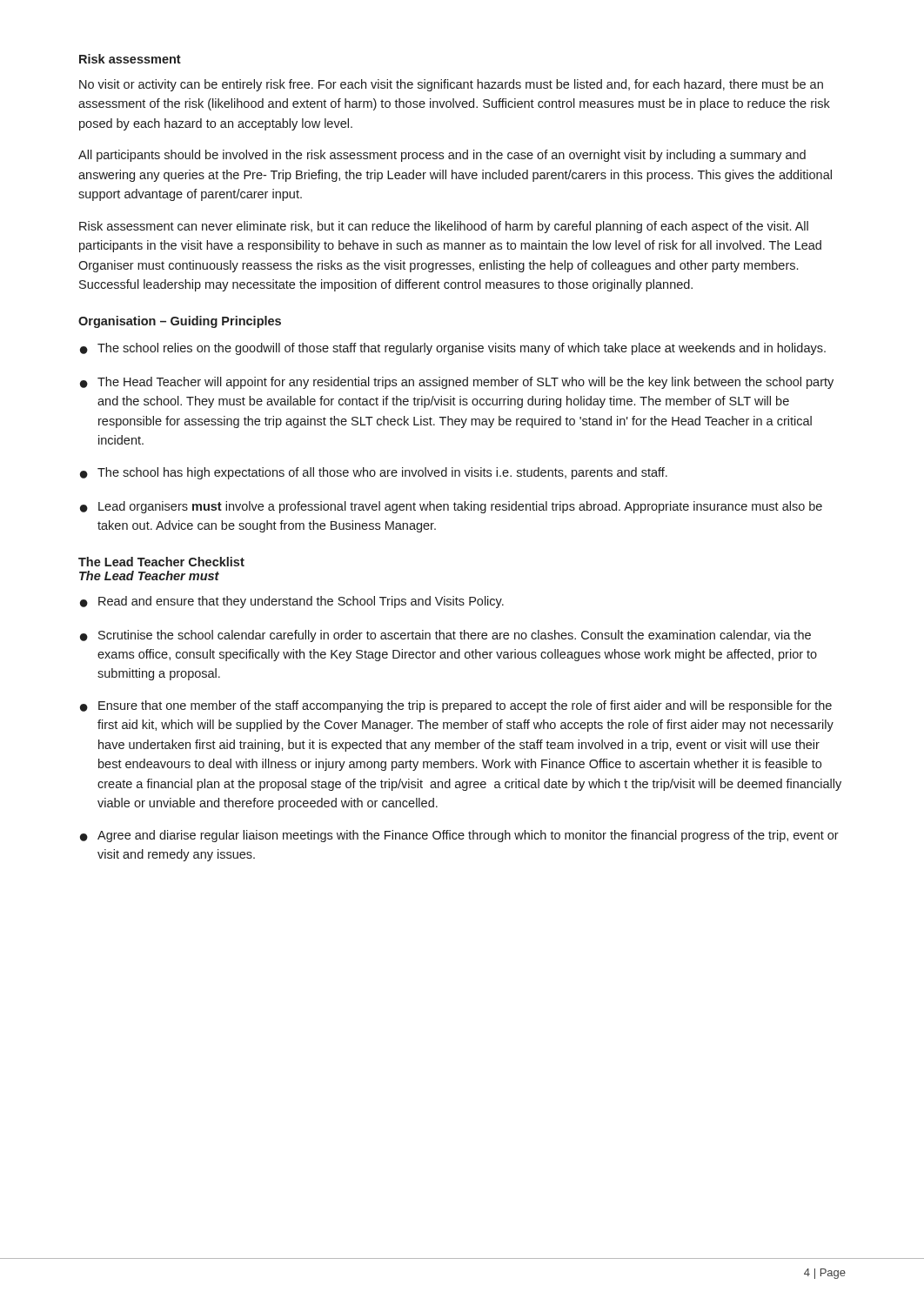Where is the passage that starts "● Read and ensure that they understand the"?

462,602
